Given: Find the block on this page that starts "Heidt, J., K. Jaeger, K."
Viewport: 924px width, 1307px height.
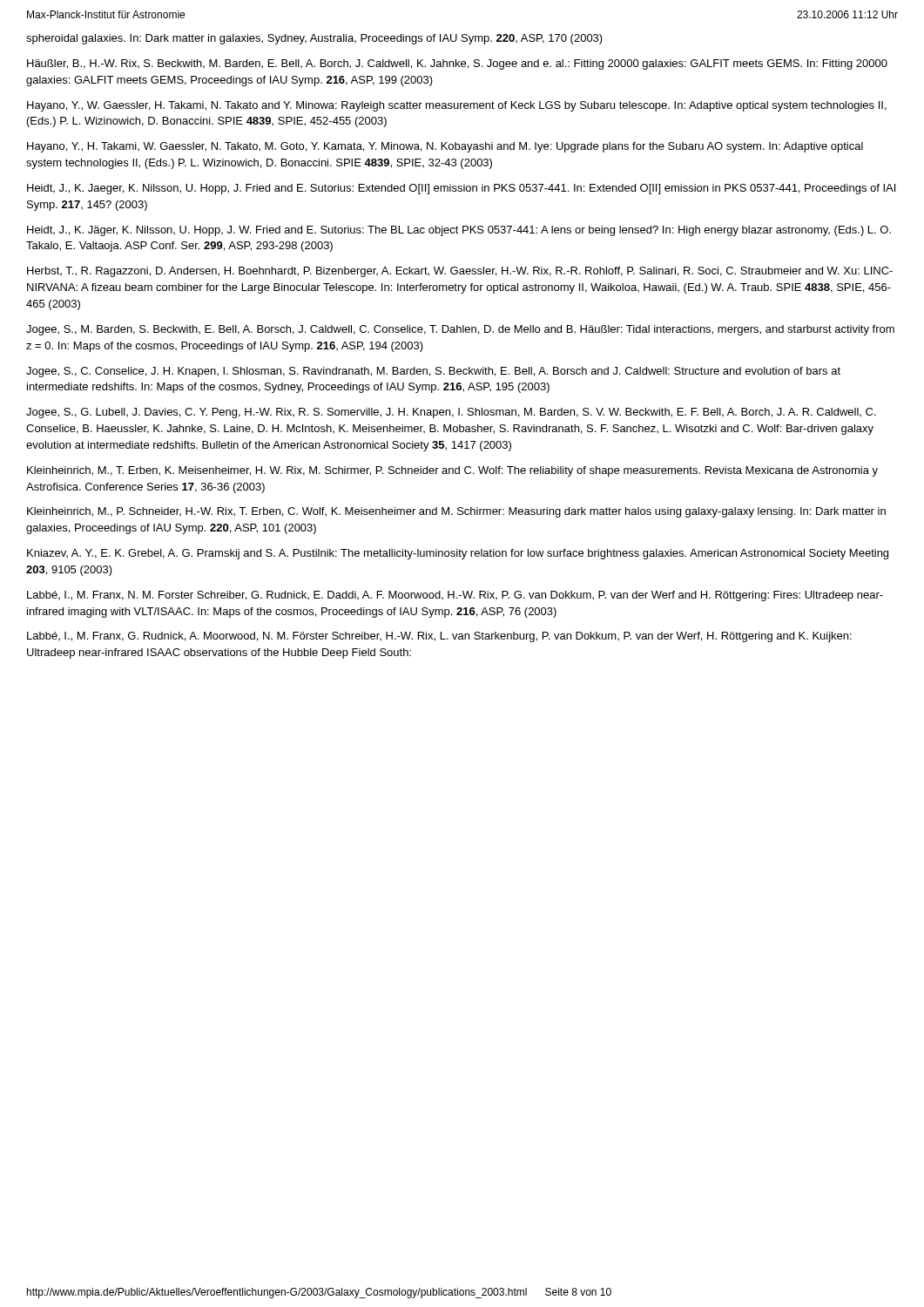Looking at the screenshot, I should coord(461,196).
